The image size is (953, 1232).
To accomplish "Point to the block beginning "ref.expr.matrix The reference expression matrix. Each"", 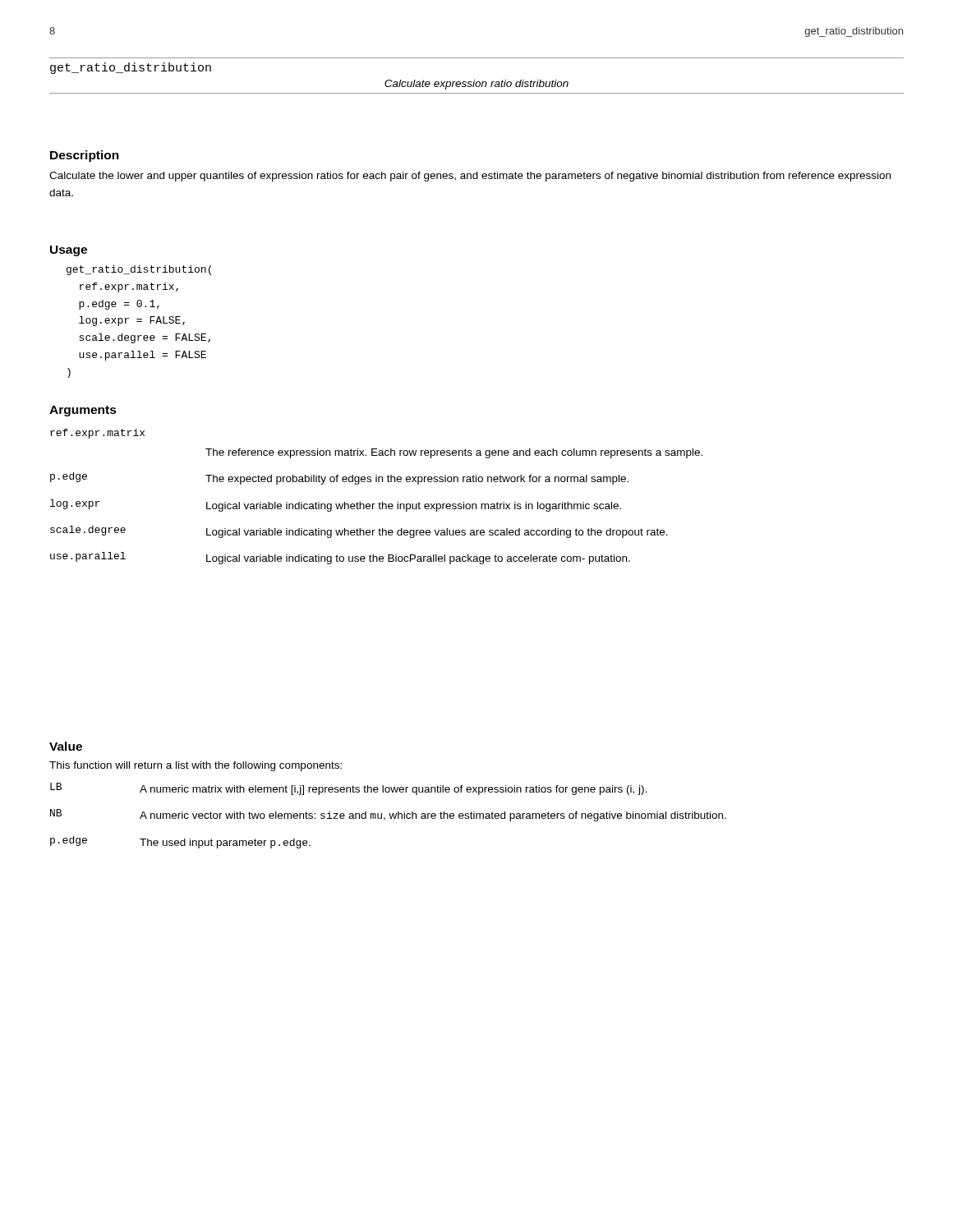I will point(476,499).
